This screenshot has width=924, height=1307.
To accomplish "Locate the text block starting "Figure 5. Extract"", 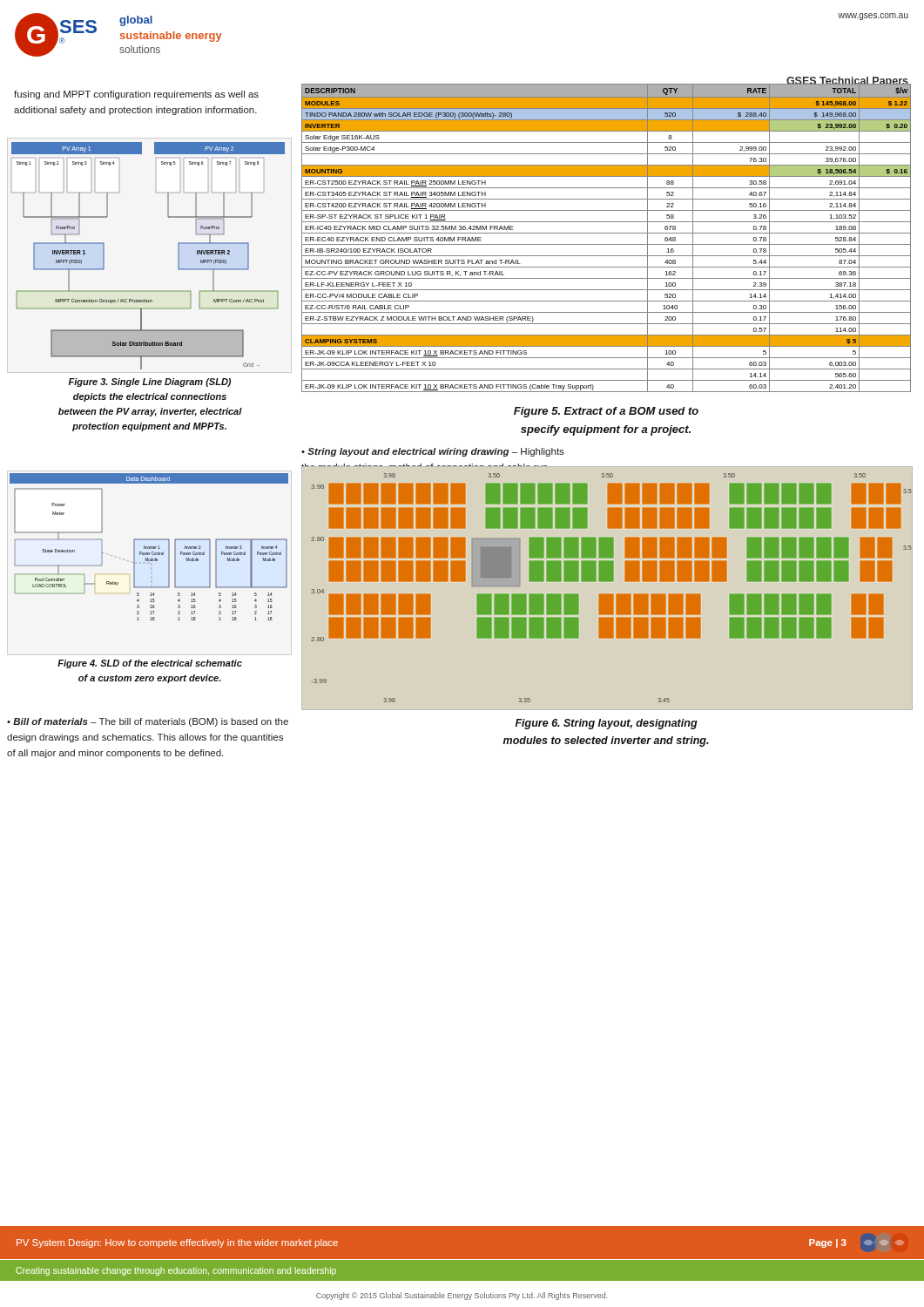I will click(606, 420).
